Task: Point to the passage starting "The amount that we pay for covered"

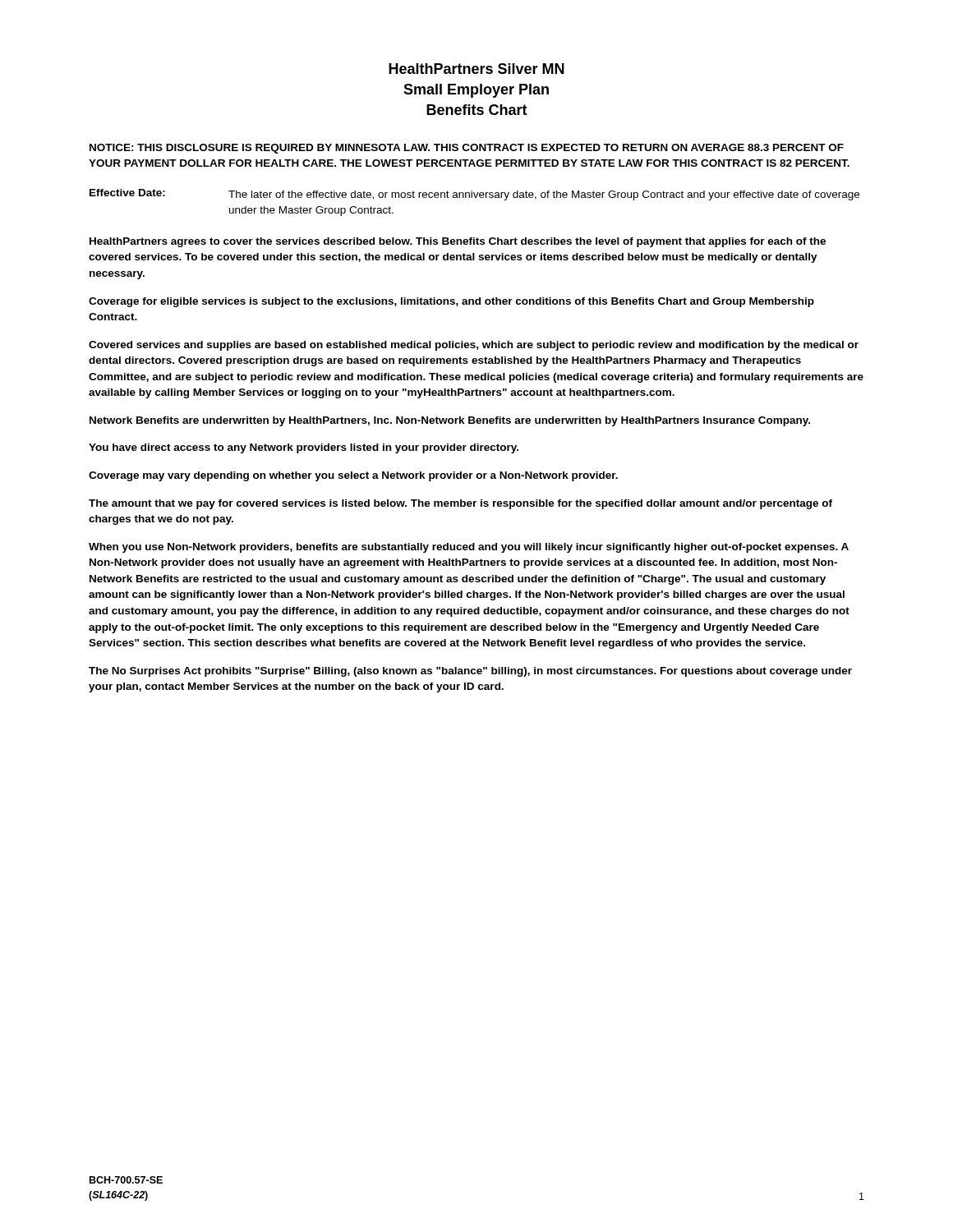Action: point(460,511)
